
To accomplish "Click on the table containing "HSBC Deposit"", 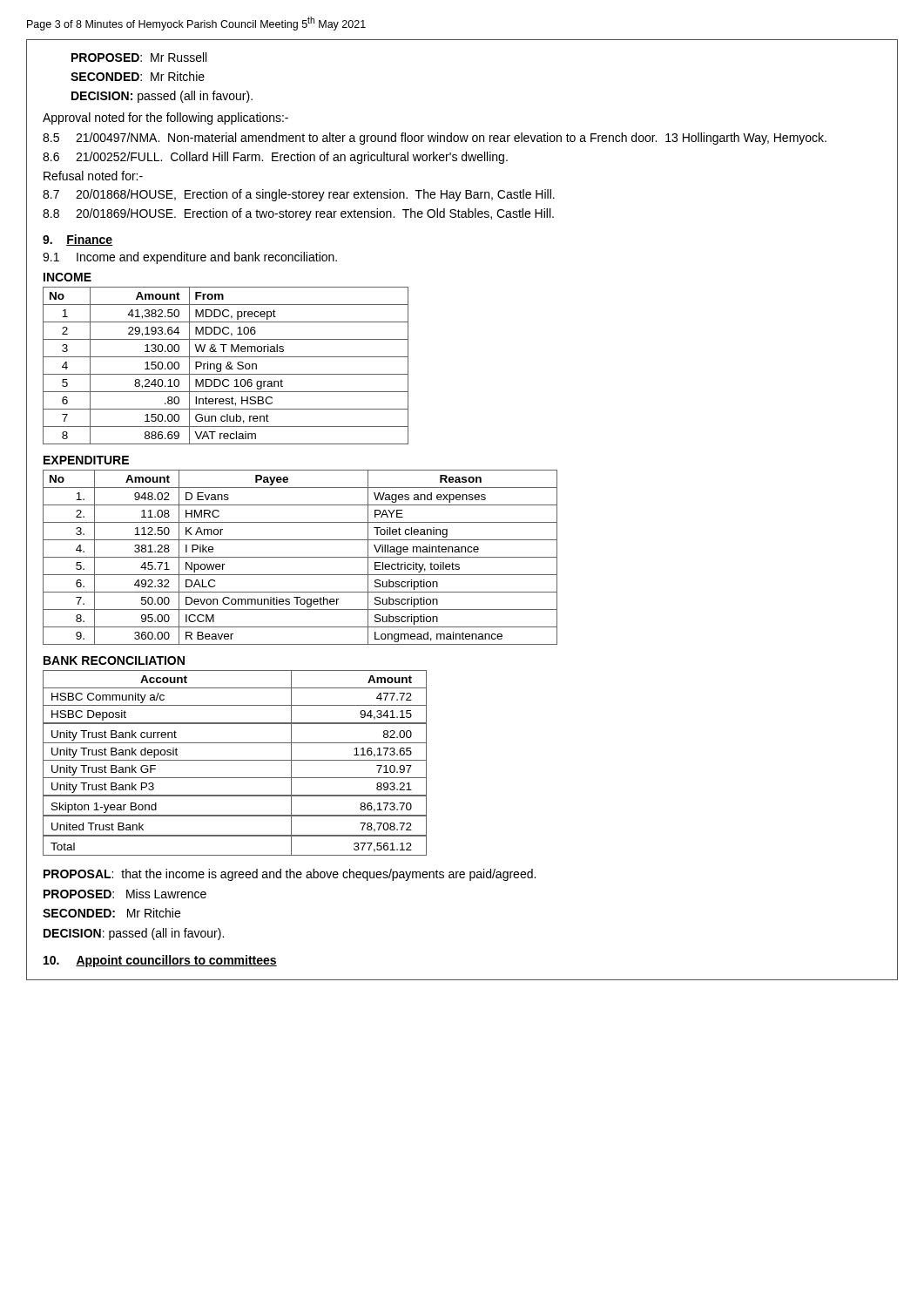I will pyautogui.click(x=462, y=763).
